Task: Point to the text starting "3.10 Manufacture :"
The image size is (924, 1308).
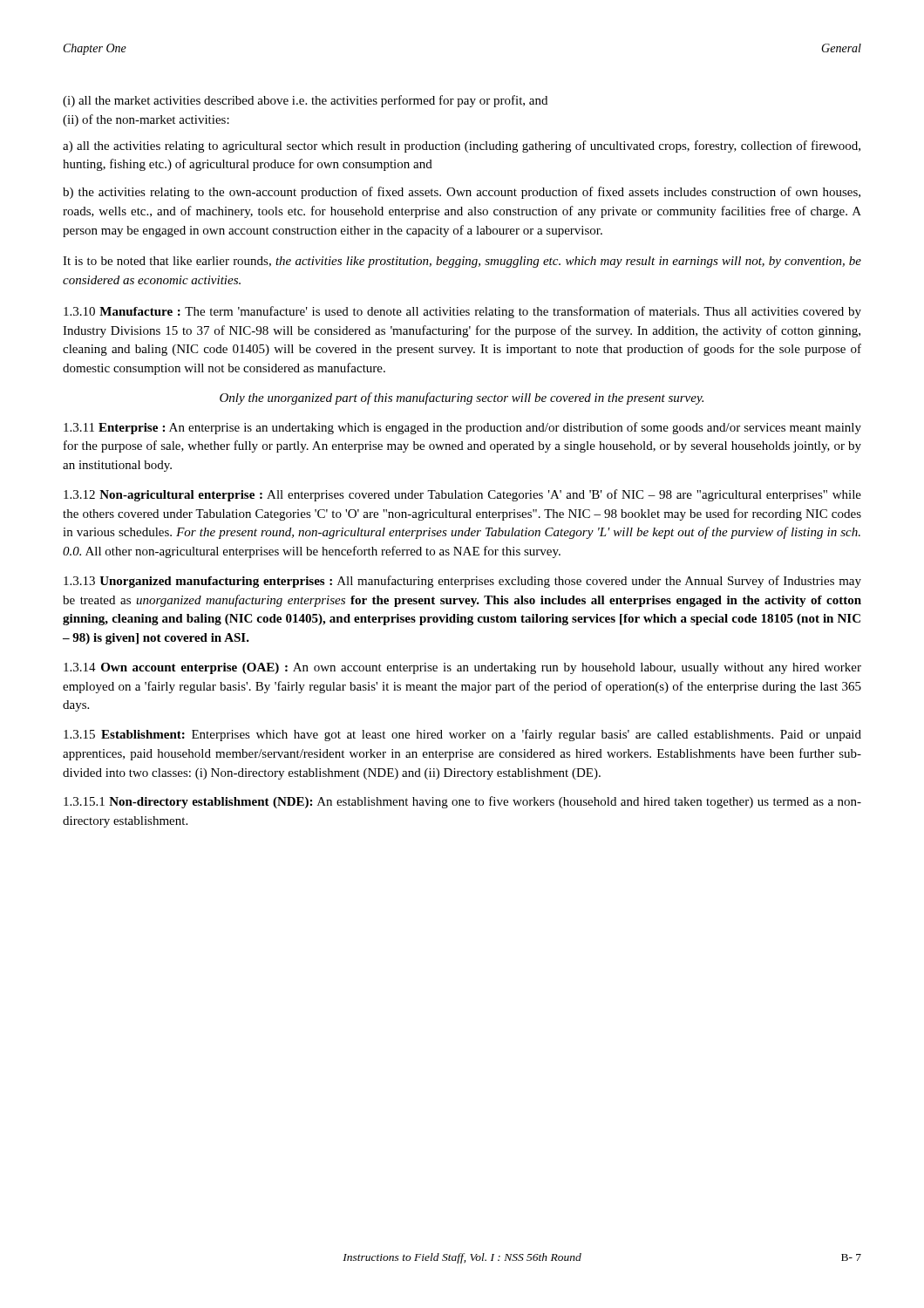Action: pyautogui.click(x=462, y=340)
